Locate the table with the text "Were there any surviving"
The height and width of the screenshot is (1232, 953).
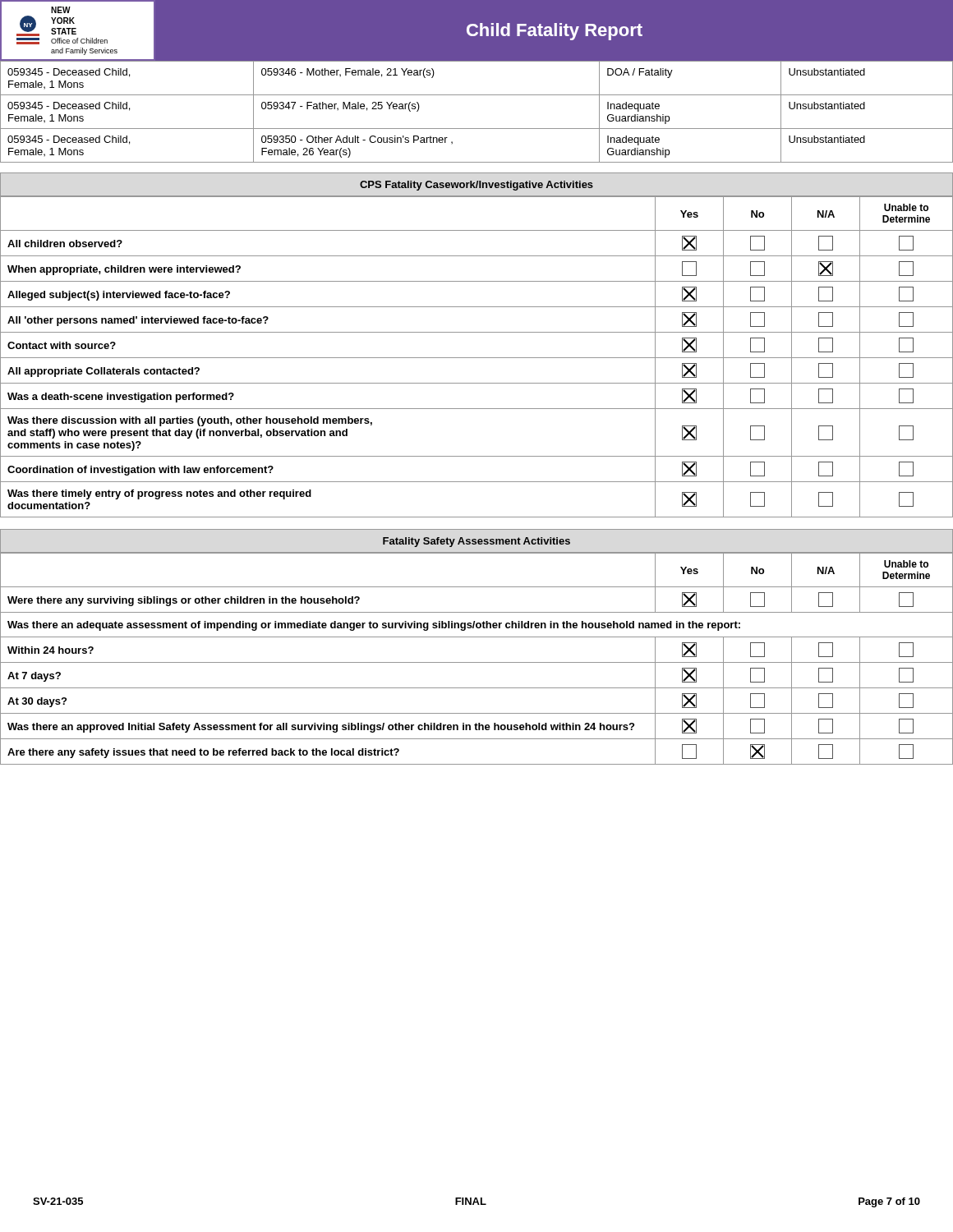(476, 659)
